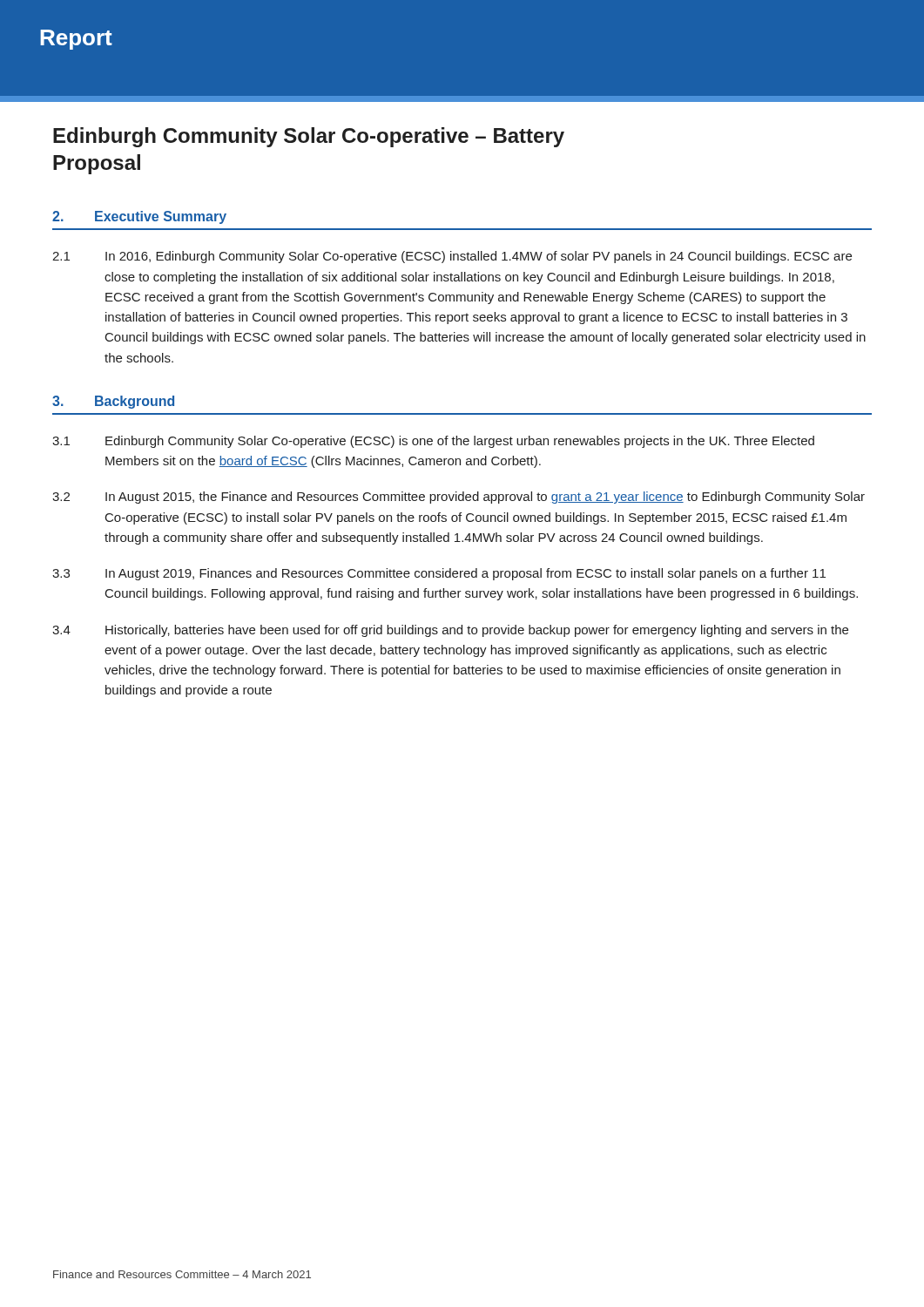Locate the section header with the text "3. Background"
This screenshot has height=1307, width=924.
point(114,402)
